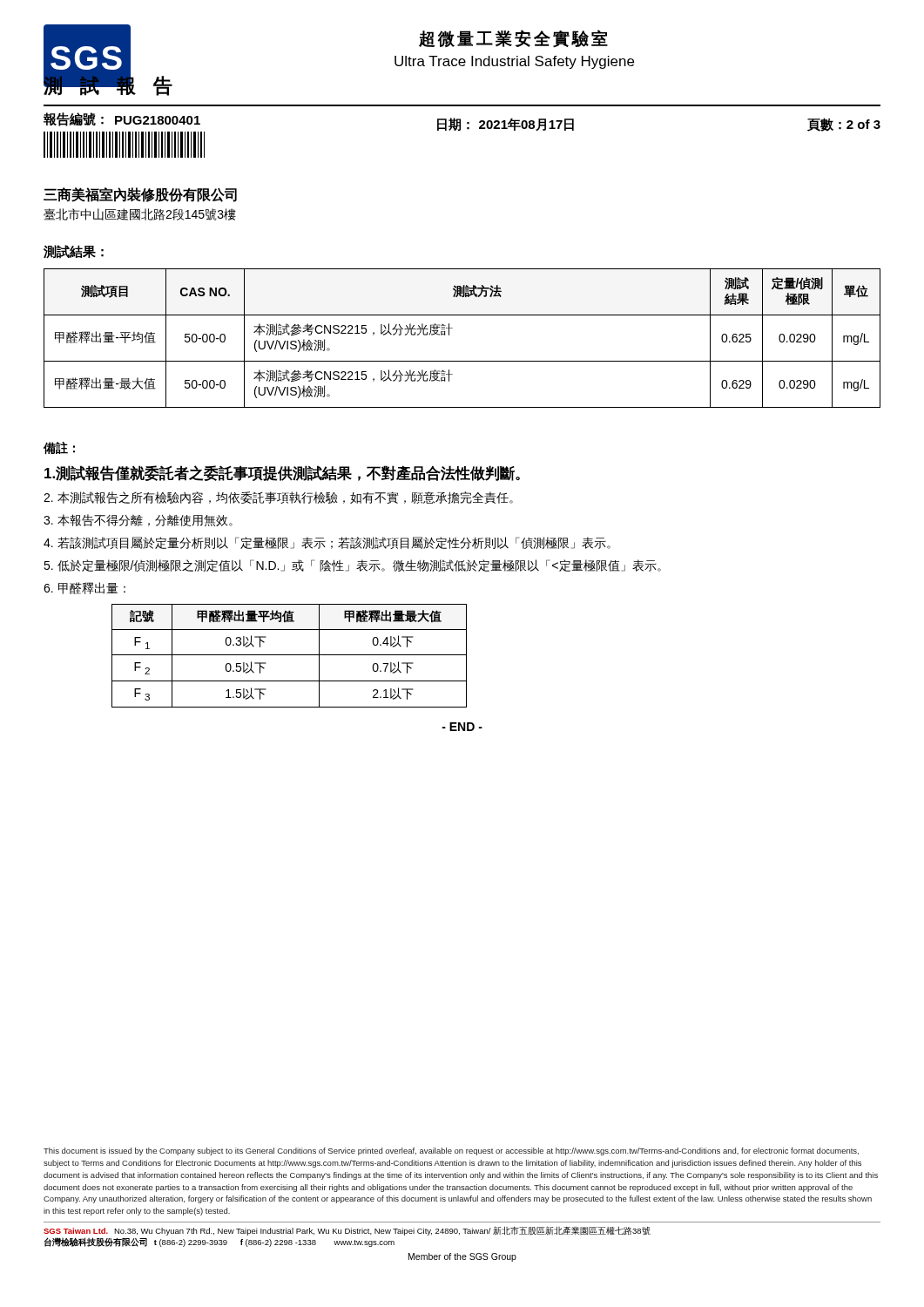
Task: Click on the title that says "超微量工業安全實驗室 Ultra Trace Industrial Safety Hygiene"
Action: point(514,49)
